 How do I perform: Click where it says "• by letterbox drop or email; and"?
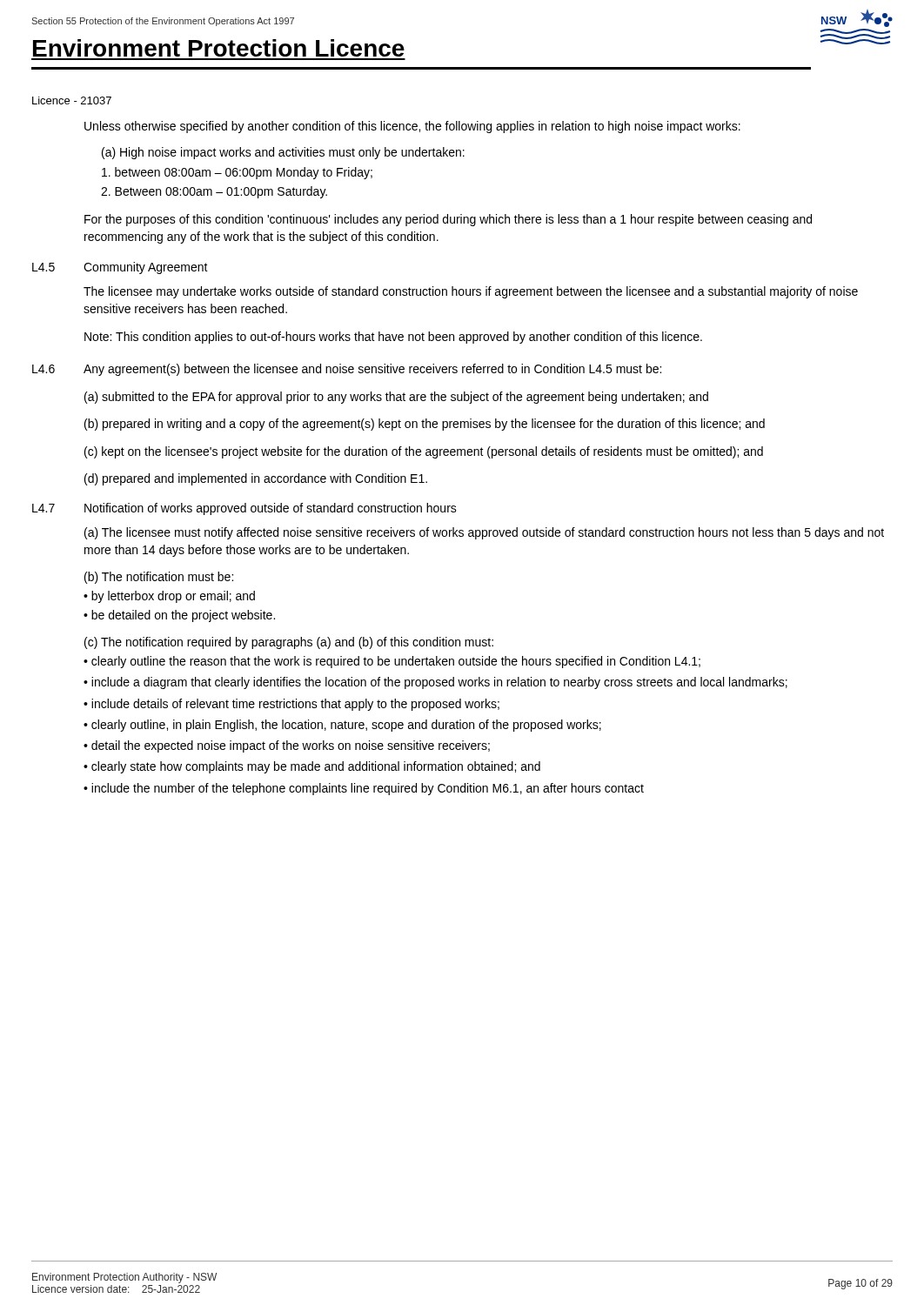click(x=170, y=596)
